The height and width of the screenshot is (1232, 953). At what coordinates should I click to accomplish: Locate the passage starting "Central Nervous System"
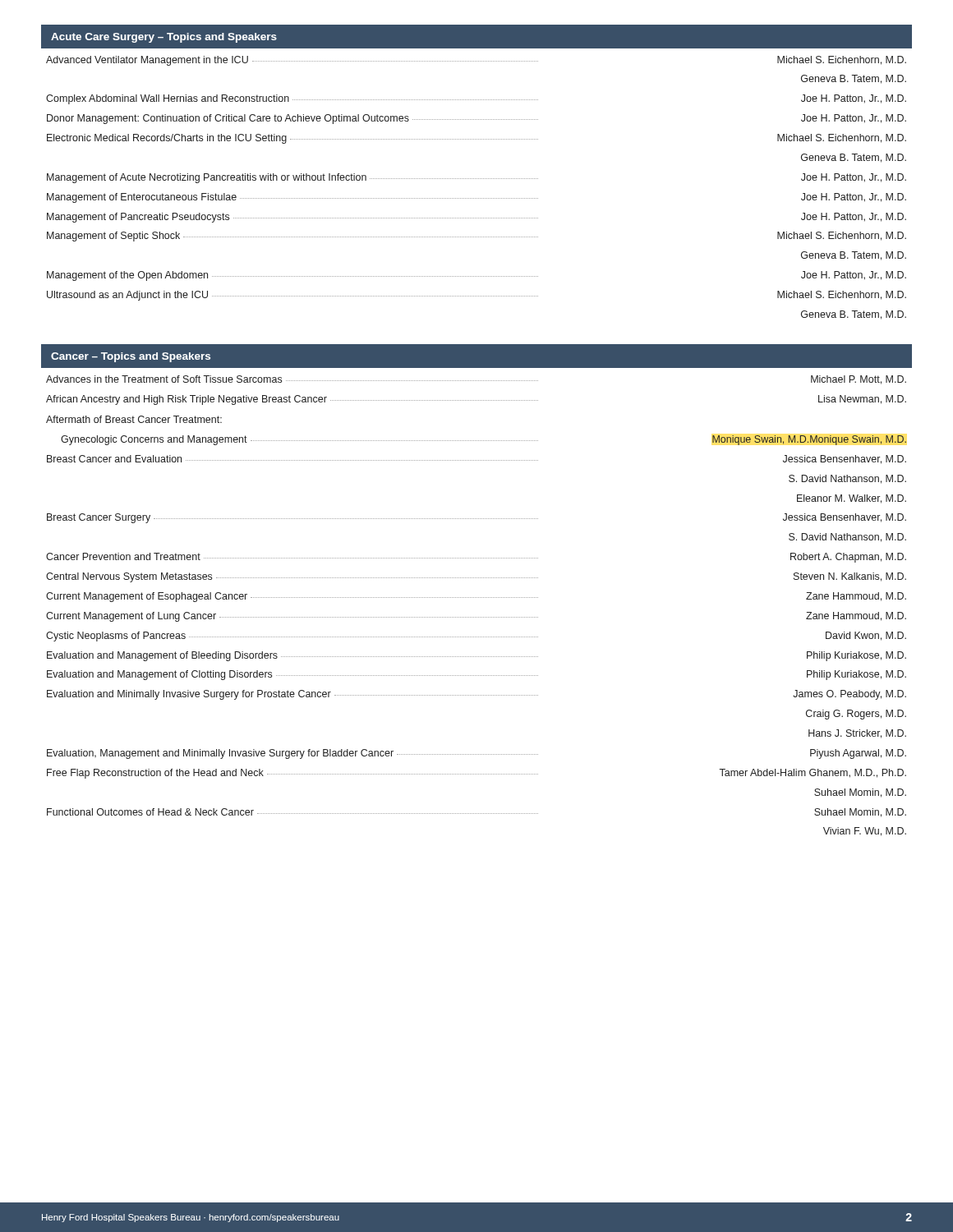click(476, 577)
